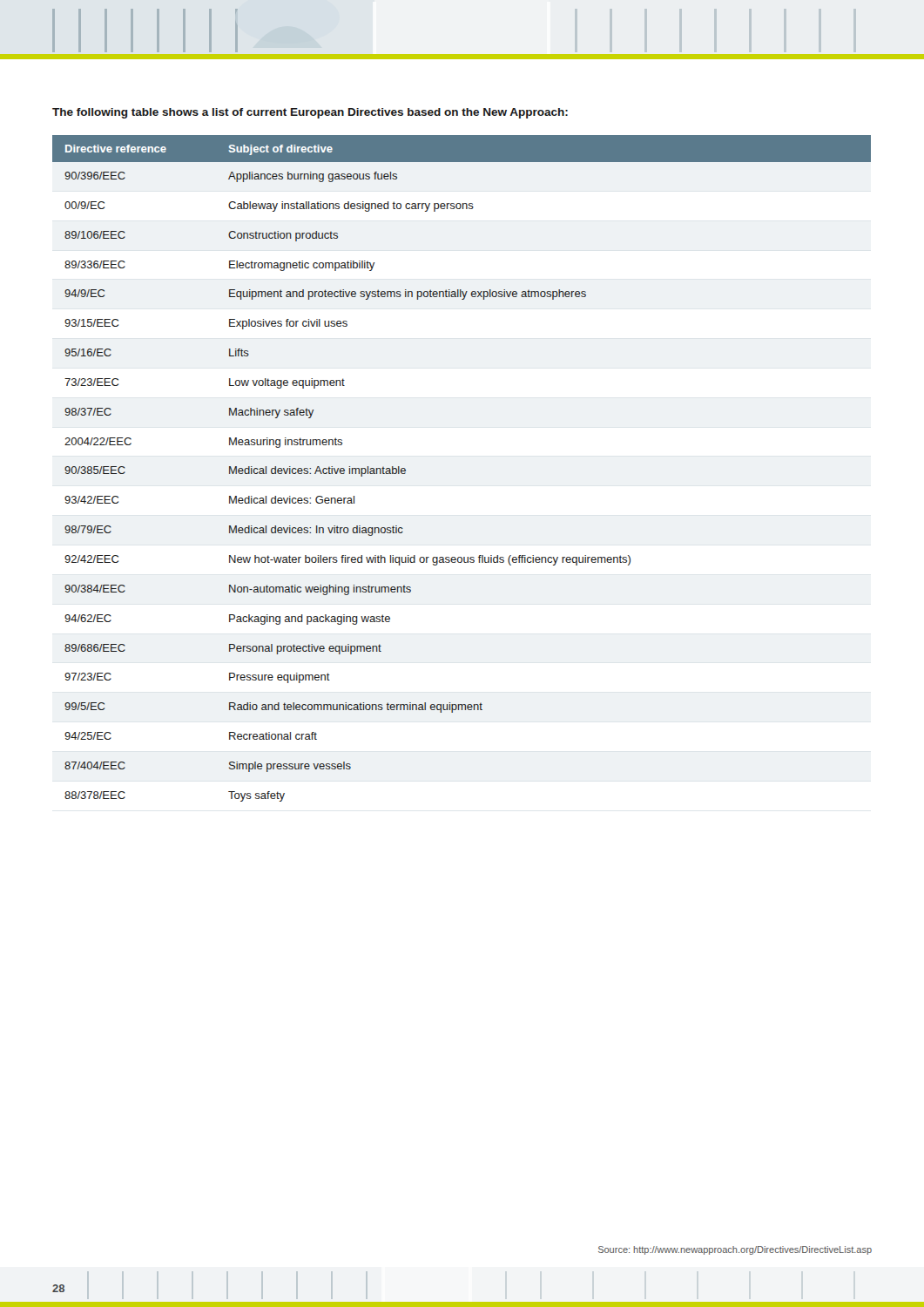Locate the text block that reads "The following table shows a list of current"
Image resolution: width=924 pixels, height=1307 pixels.
pos(310,112)
